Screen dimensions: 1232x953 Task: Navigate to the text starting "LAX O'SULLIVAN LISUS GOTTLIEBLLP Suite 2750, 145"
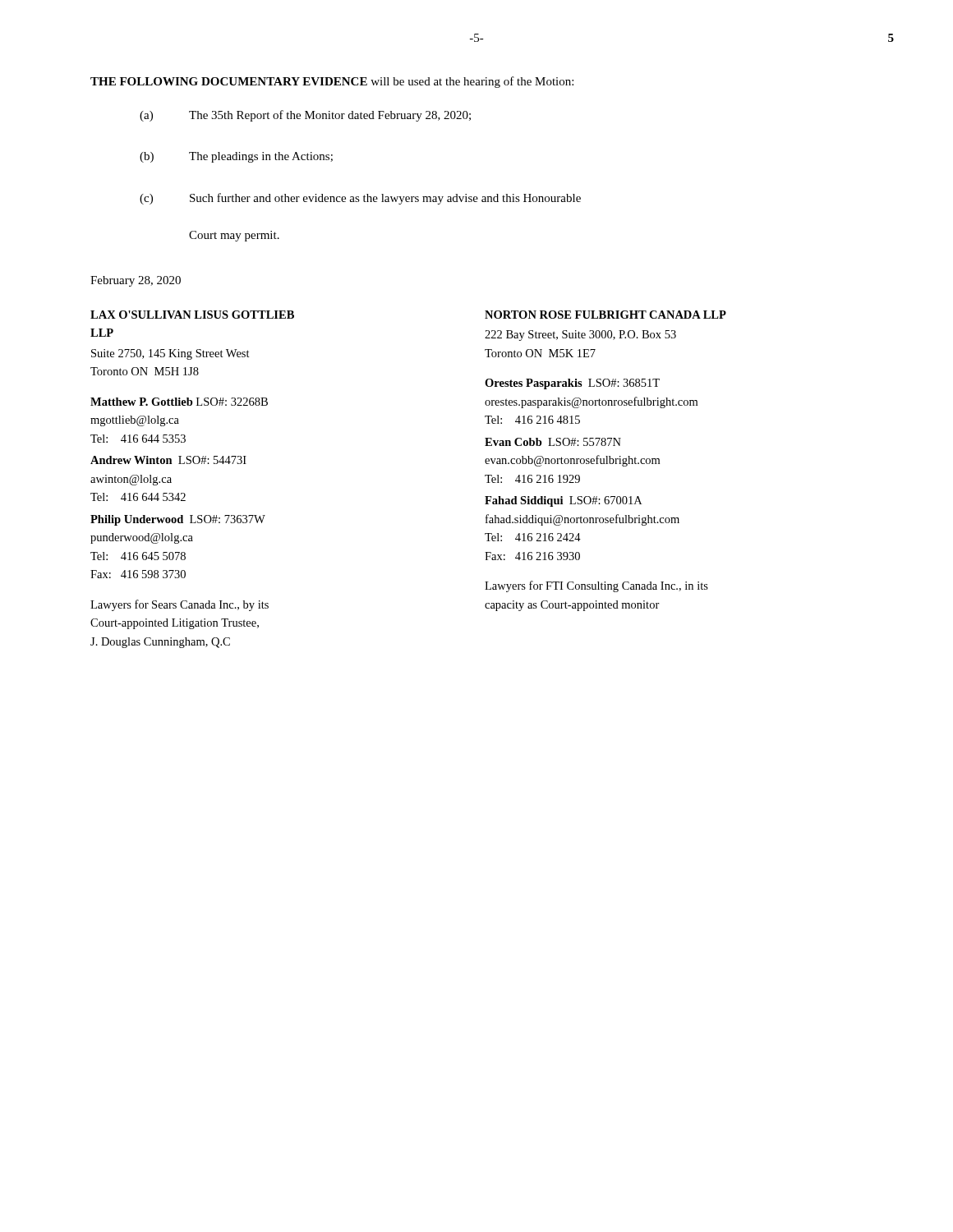click(x=192, y=315)
